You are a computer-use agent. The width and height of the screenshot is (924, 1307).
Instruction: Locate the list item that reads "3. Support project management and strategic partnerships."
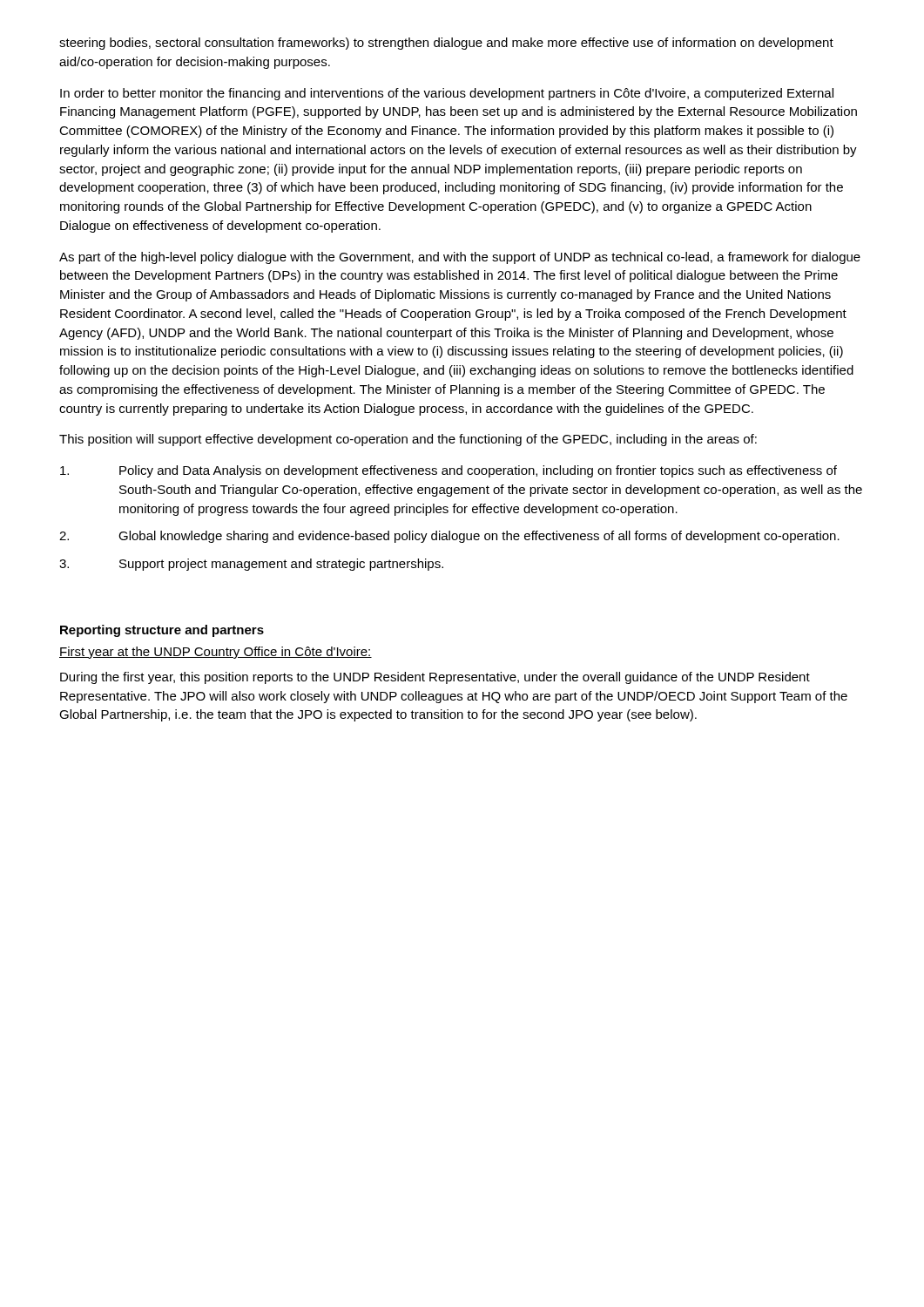251,565
